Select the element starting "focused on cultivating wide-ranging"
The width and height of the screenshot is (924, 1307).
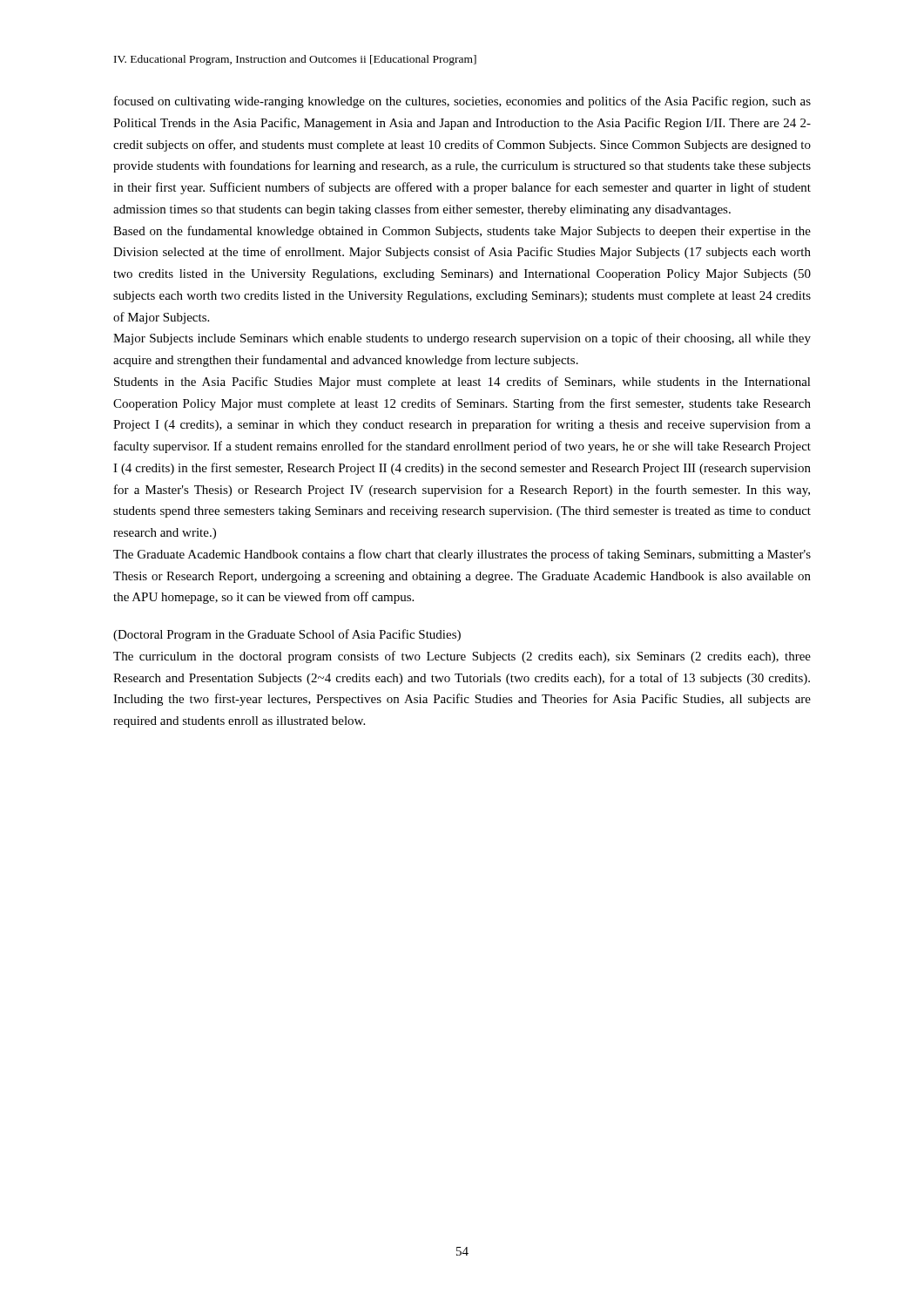click(462, 155)
